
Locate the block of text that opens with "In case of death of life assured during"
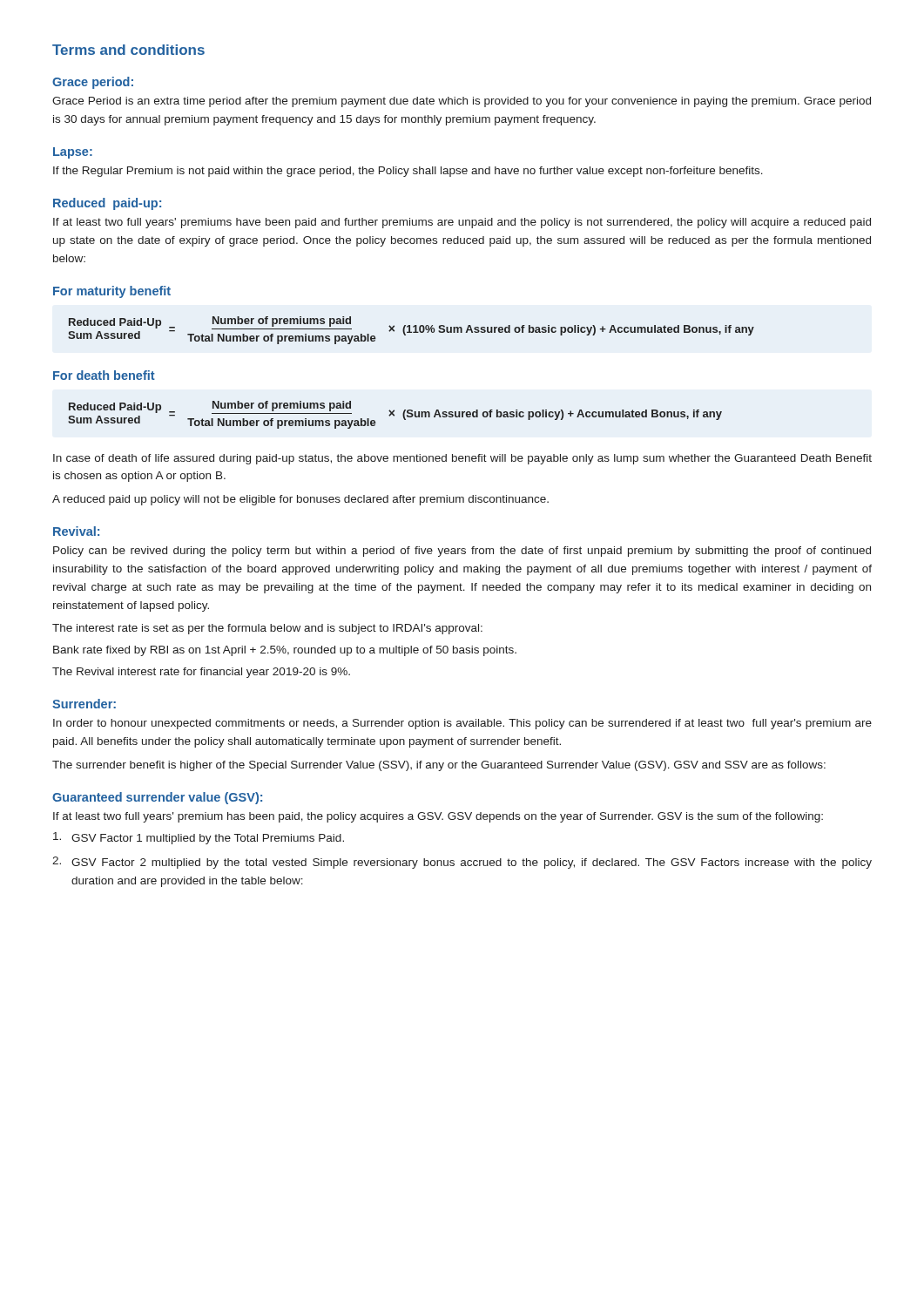pos(462,467)
